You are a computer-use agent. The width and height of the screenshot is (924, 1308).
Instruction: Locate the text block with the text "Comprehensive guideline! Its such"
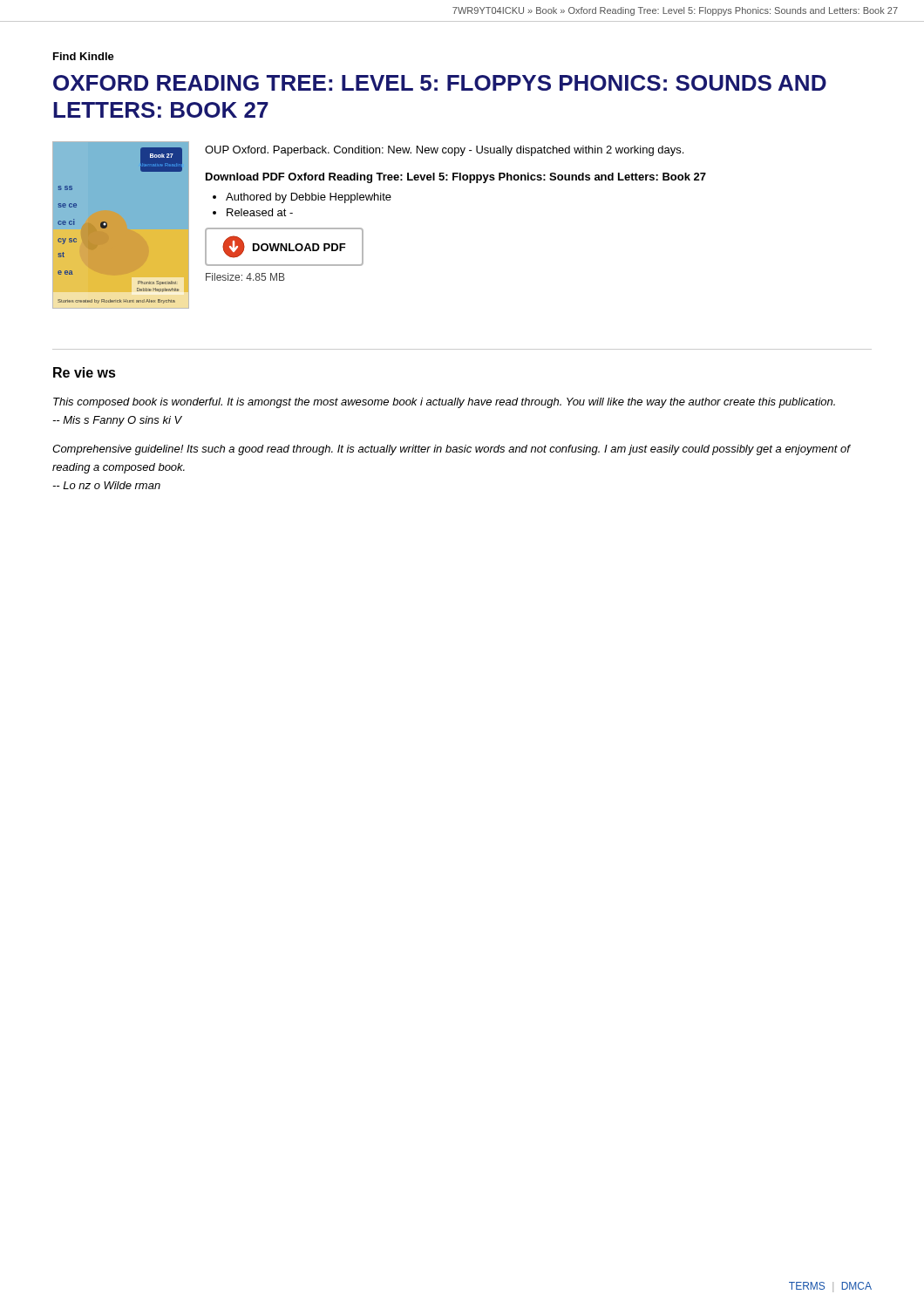tap(451, 458)
